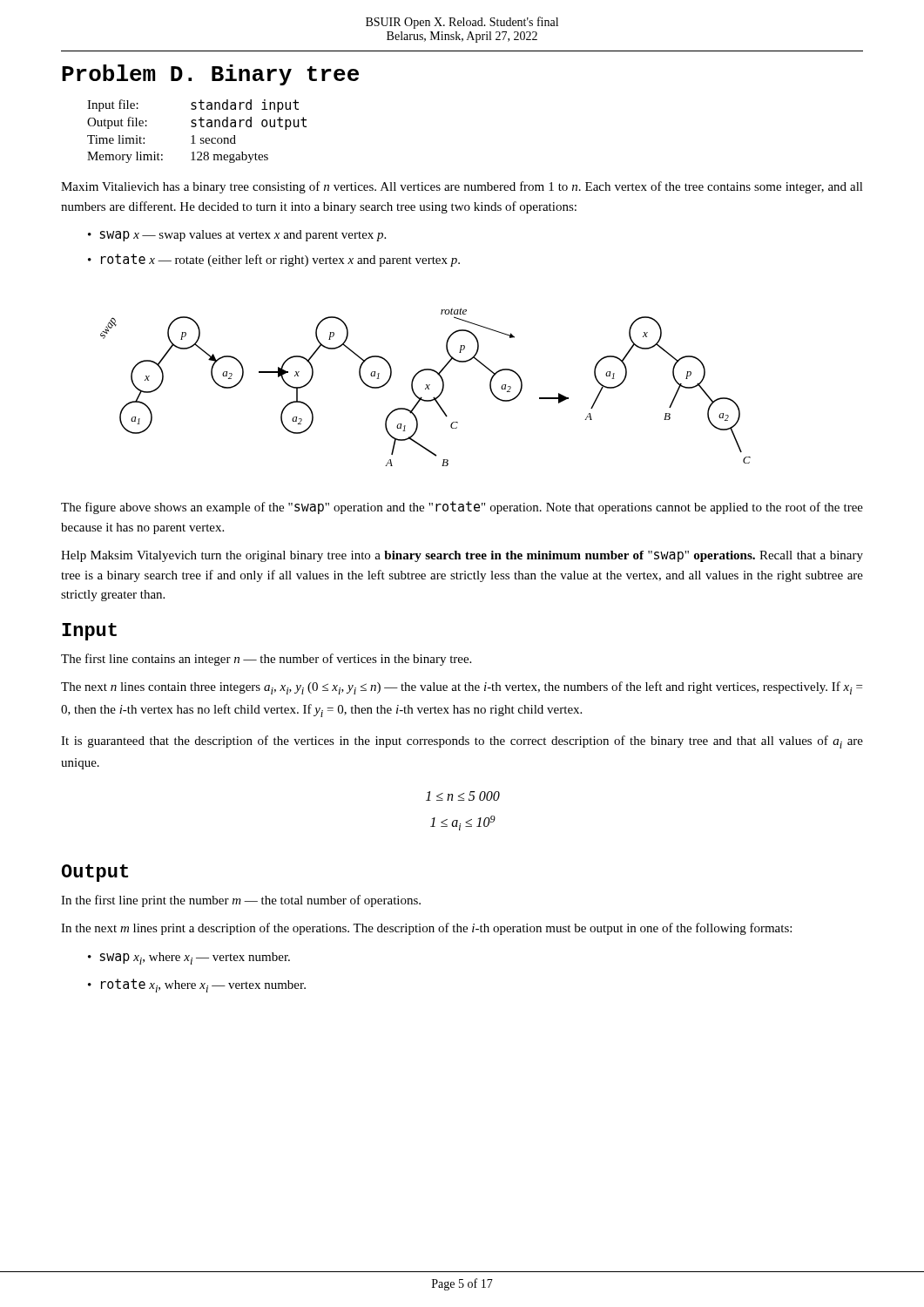The width and height of the screenshot is (924, 1307).
Task: Select the passage starting "The first line contains"
Action: coord(267,658)
